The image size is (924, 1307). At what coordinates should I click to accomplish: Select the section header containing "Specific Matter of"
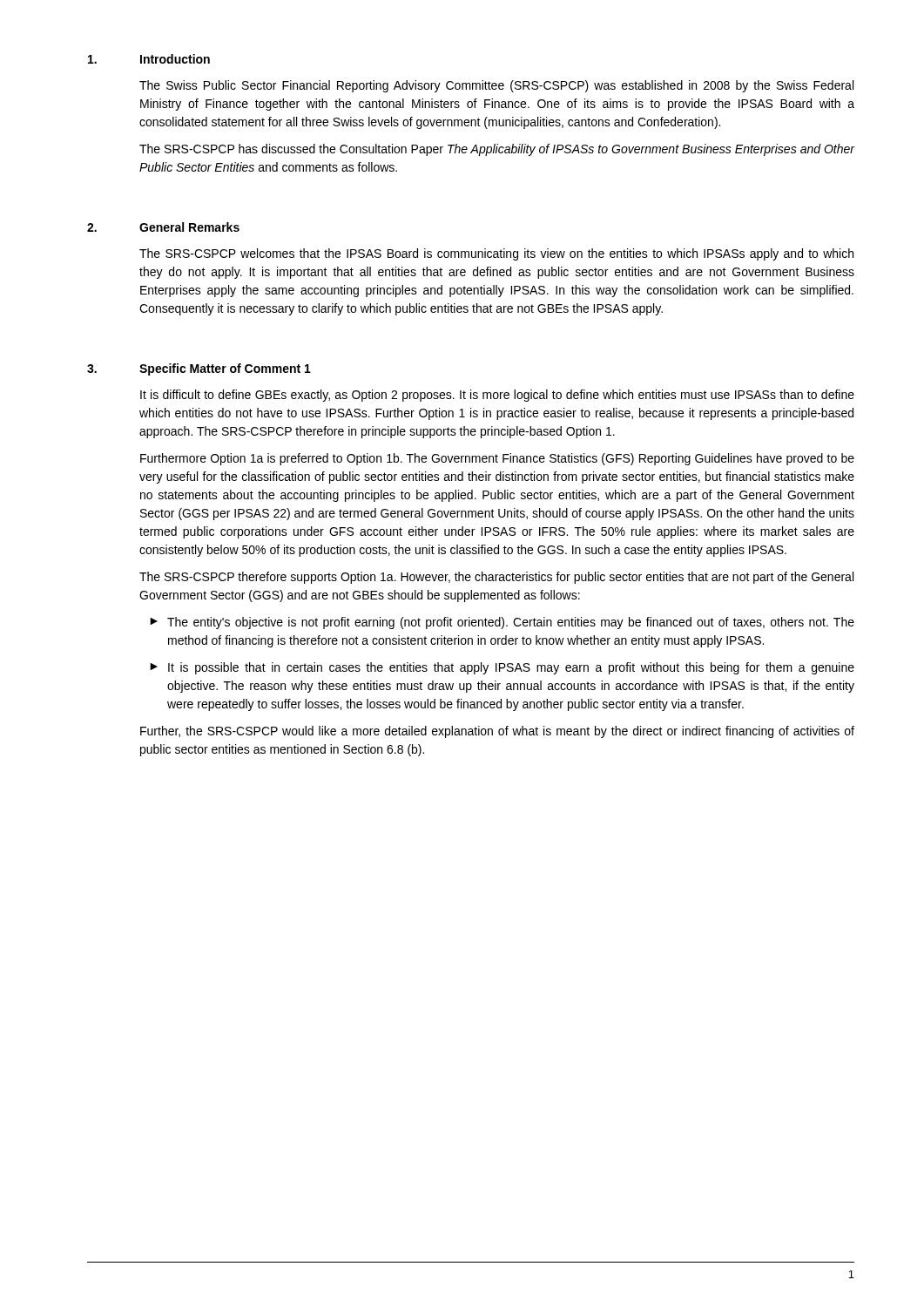coord(225,369)
